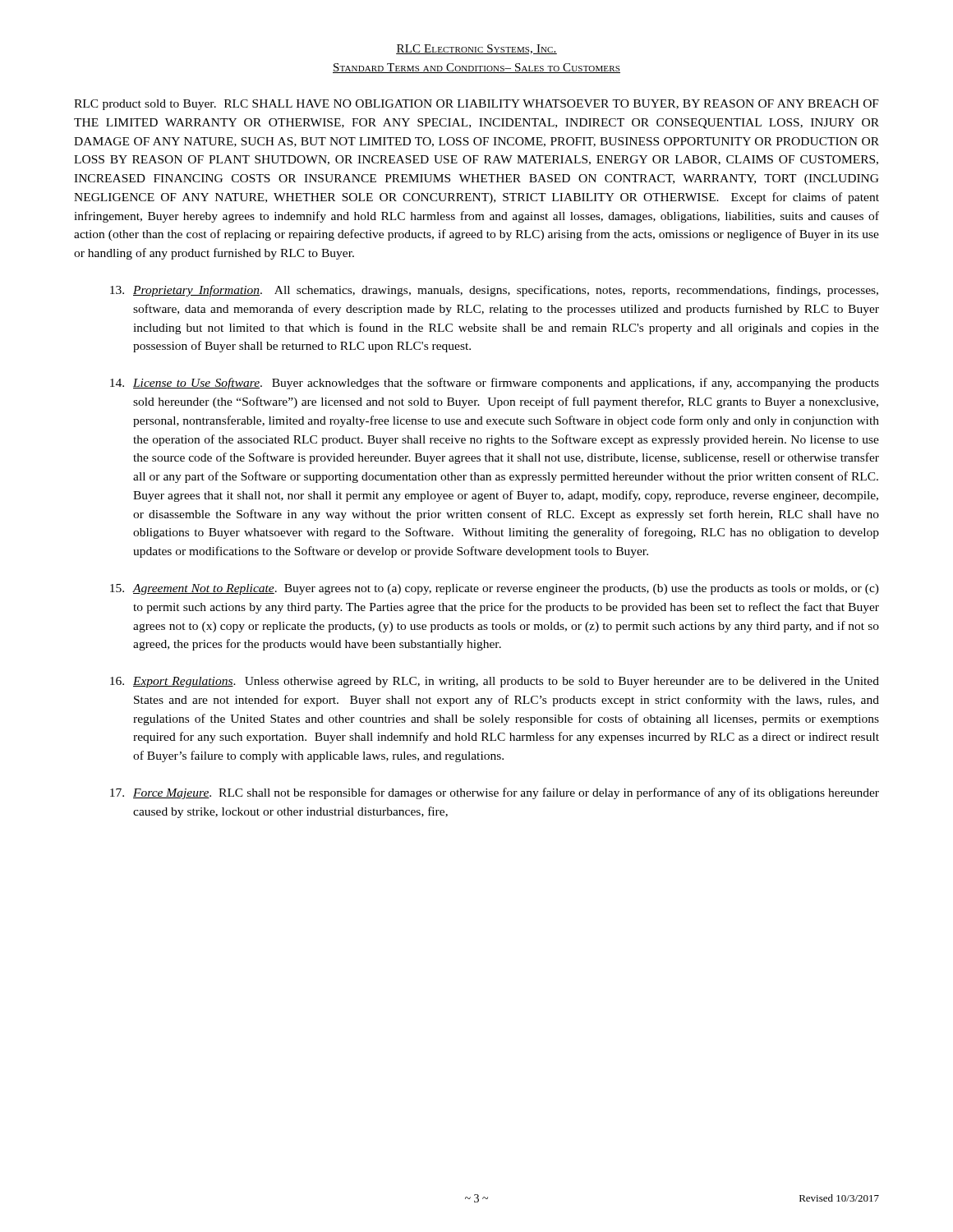Viewport: 953px width, 1232px height.
Task: Point to the block beginning "13.Proprietary Information. All"
Action: pos(476,318)
